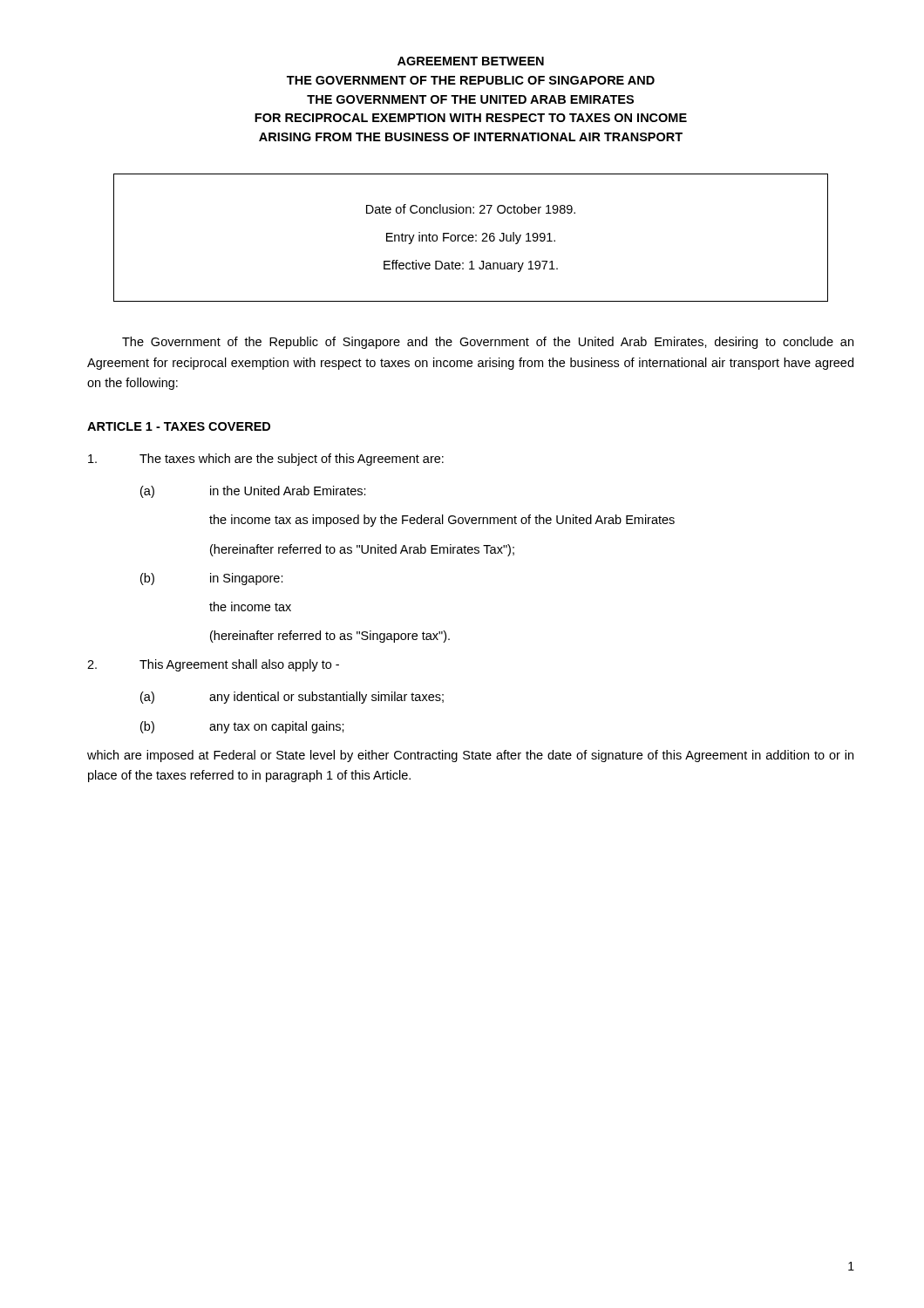
Task: Find the list item that reads "(b) in Singapore:"
Action: point(212,579)
